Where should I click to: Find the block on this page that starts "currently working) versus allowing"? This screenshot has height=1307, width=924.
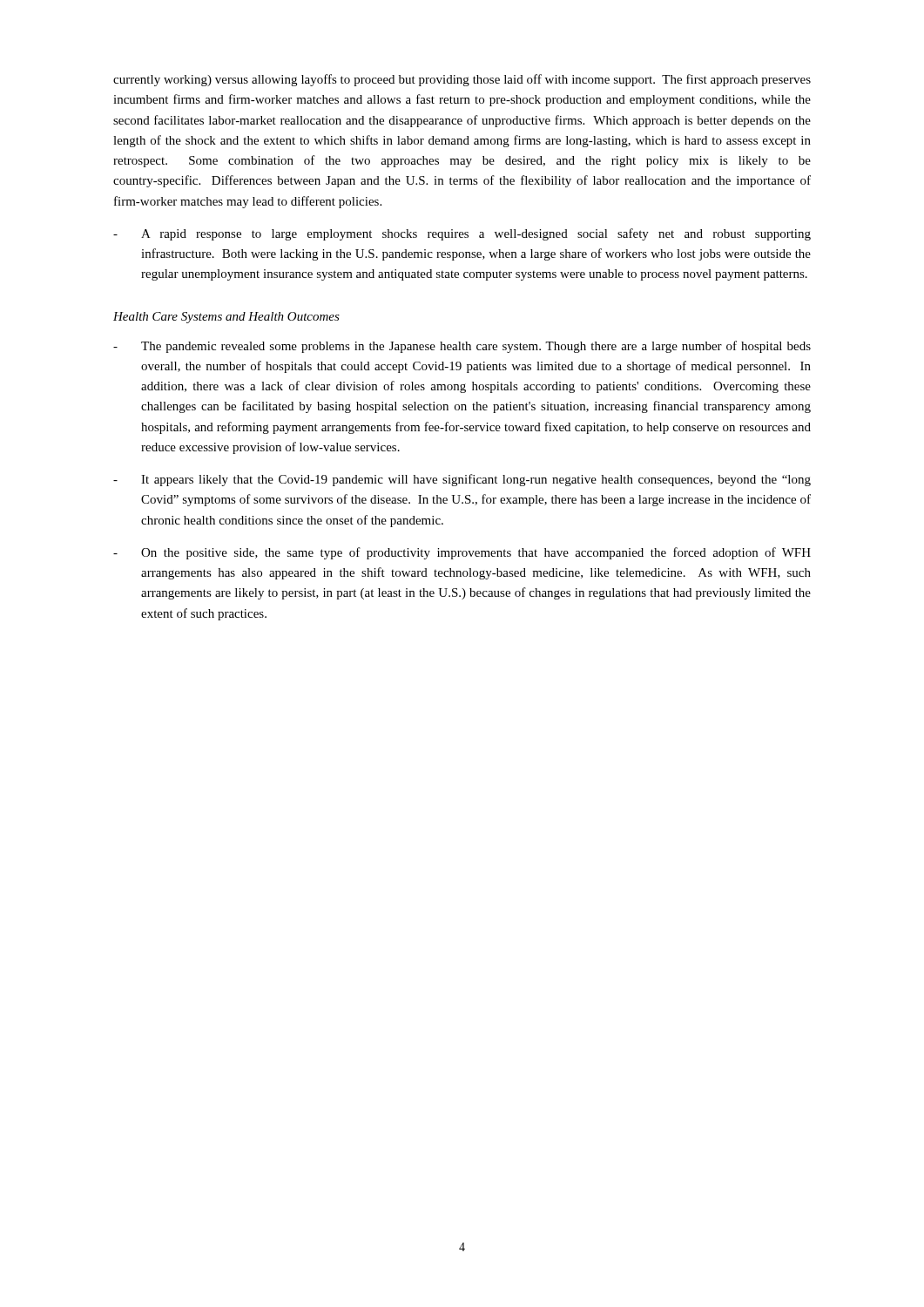[462, 140]
